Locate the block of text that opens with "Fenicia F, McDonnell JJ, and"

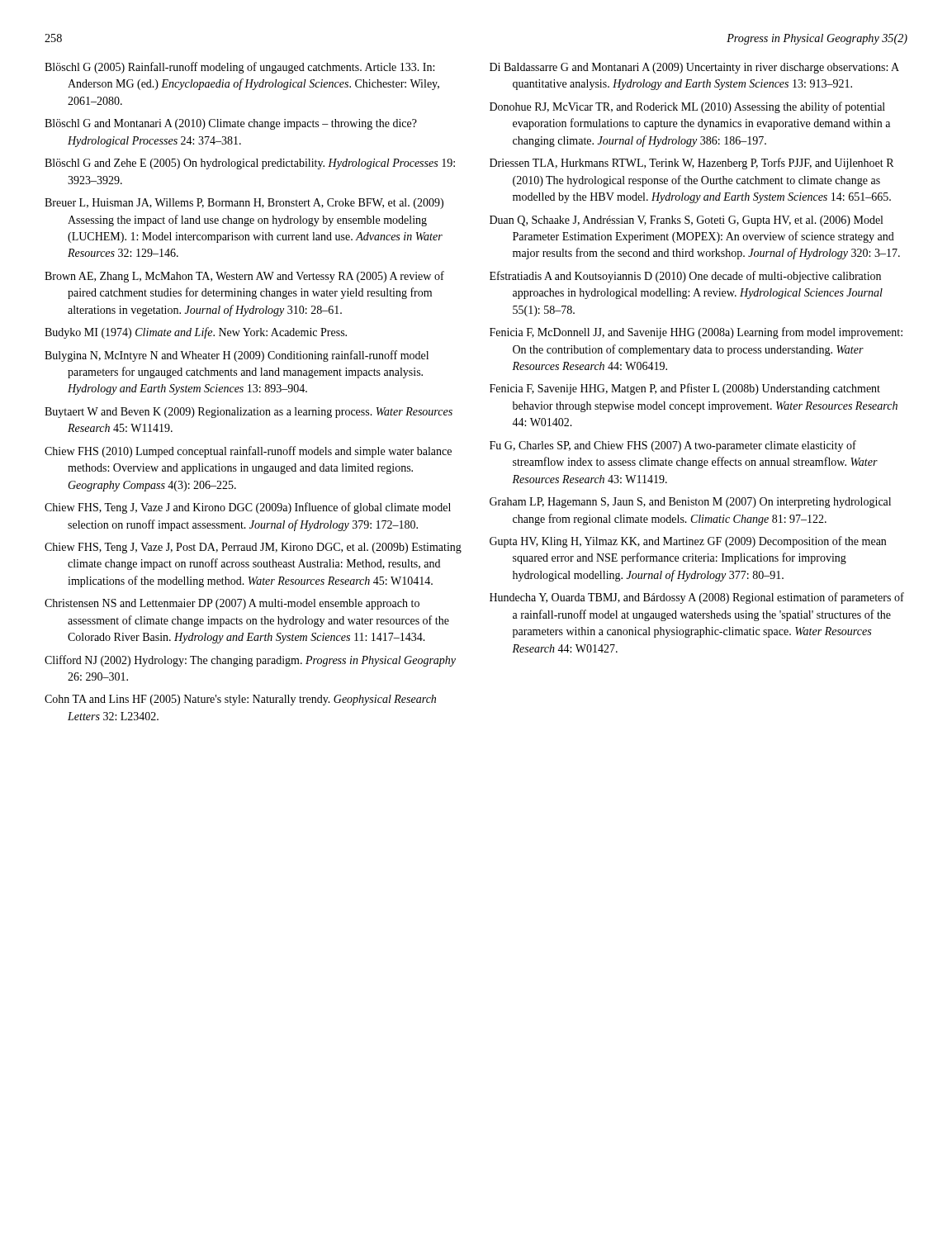[696, 349]
